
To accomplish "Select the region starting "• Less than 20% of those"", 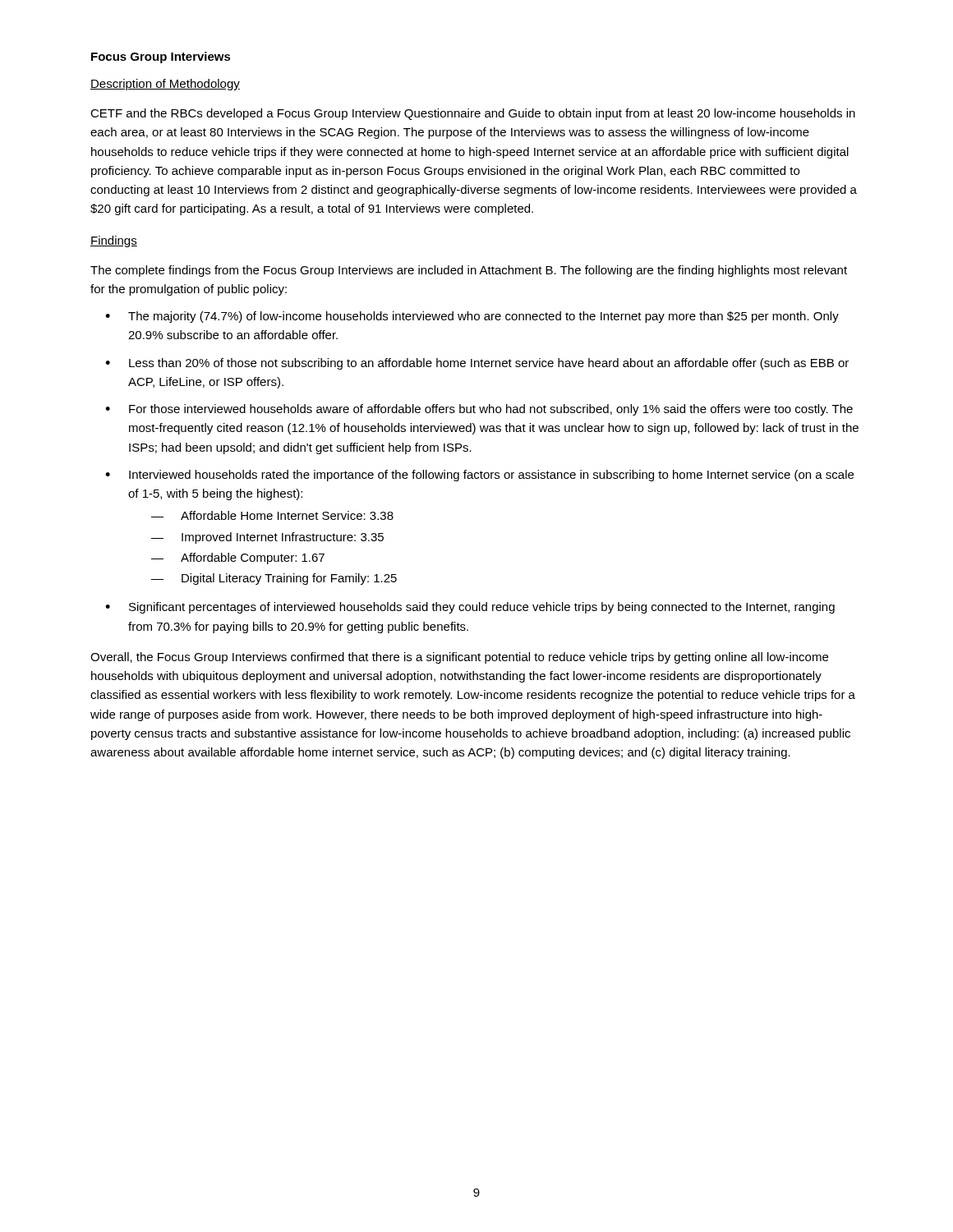I will 484,372.
